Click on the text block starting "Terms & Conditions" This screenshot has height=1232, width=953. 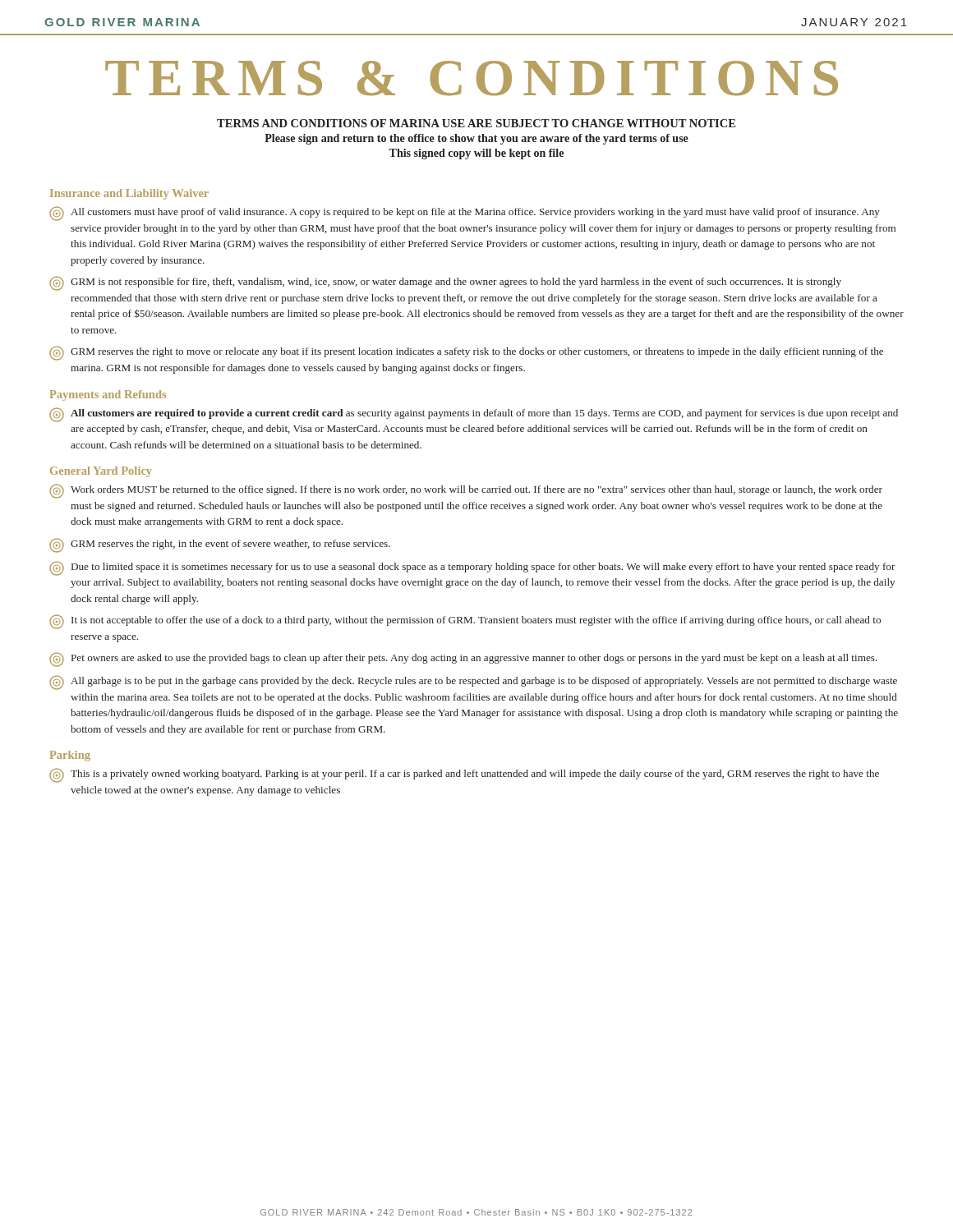point(476,78)
